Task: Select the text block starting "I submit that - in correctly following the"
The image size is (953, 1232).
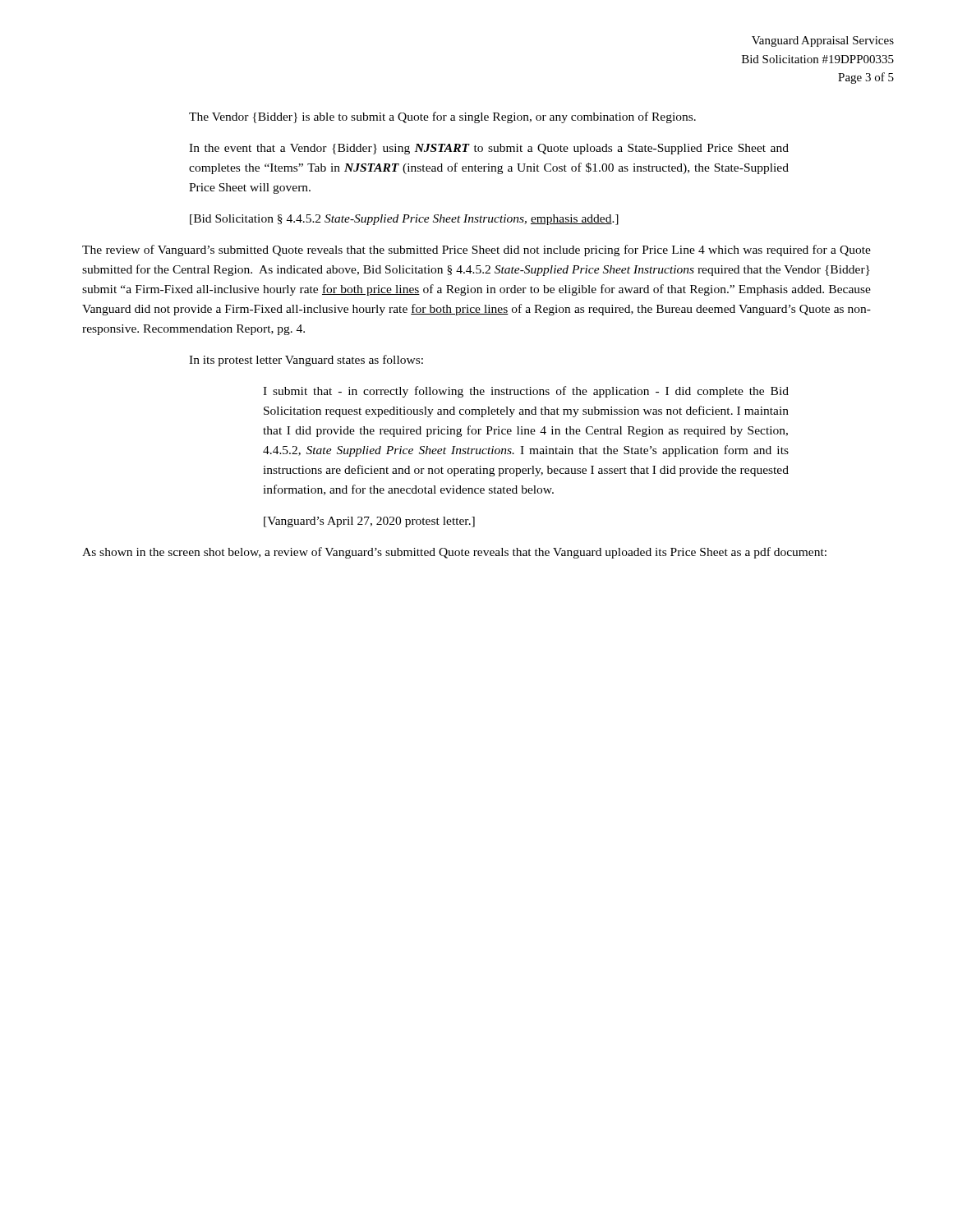Action: (x=526, y=440)
